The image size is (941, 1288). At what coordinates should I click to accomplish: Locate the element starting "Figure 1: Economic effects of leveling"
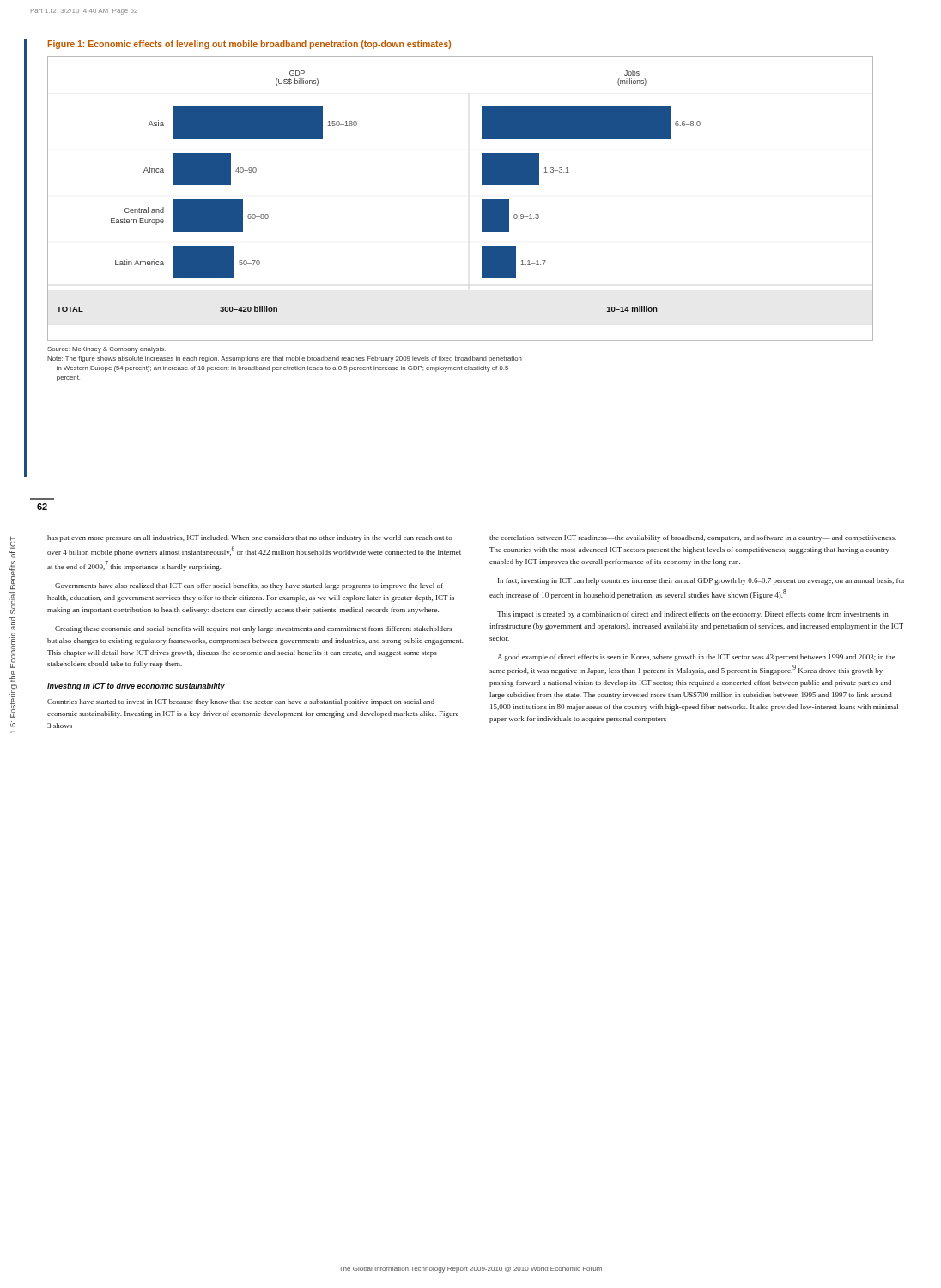(249, 44)
